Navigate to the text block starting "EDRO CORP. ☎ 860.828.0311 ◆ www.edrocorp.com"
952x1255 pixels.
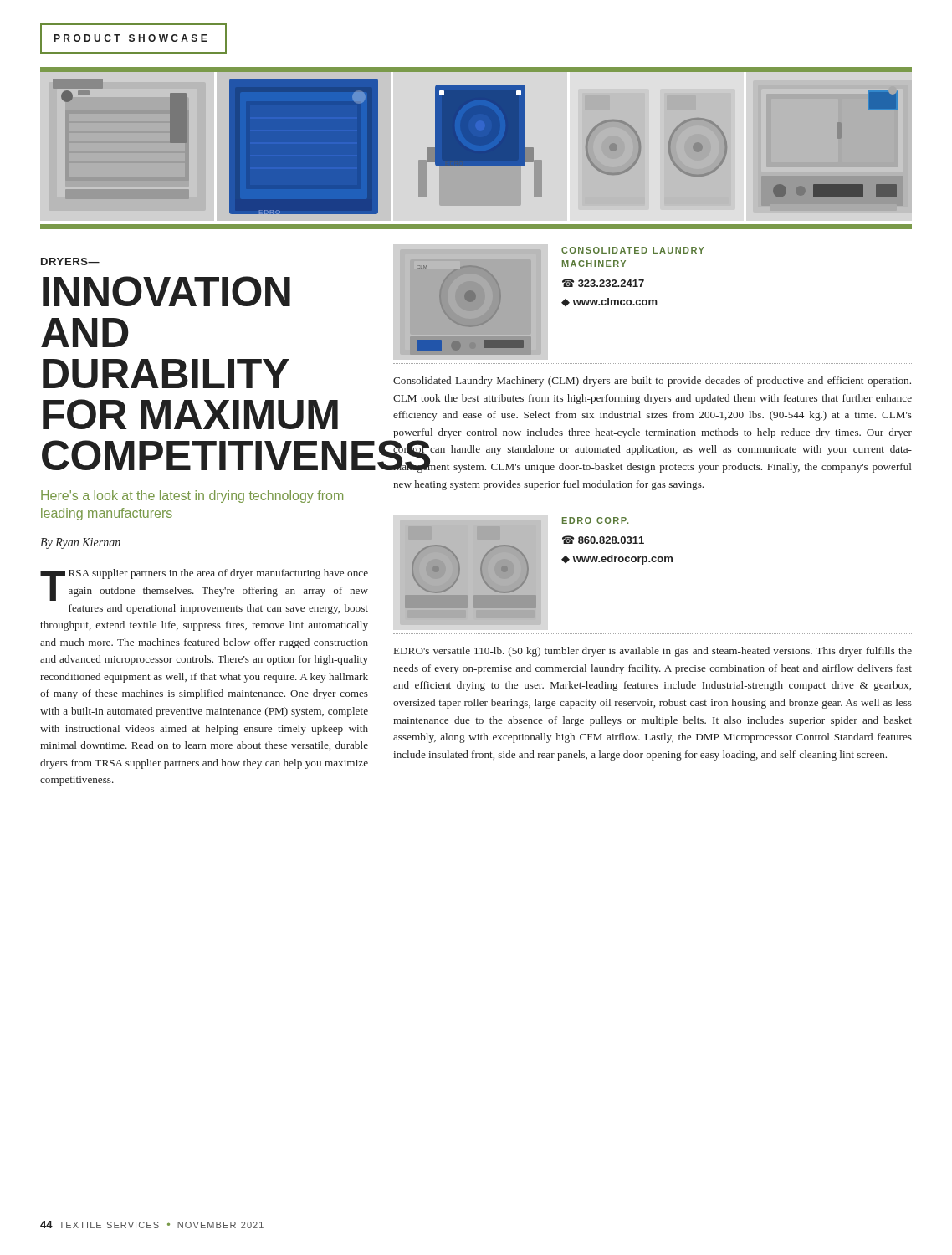click(595, 520)
